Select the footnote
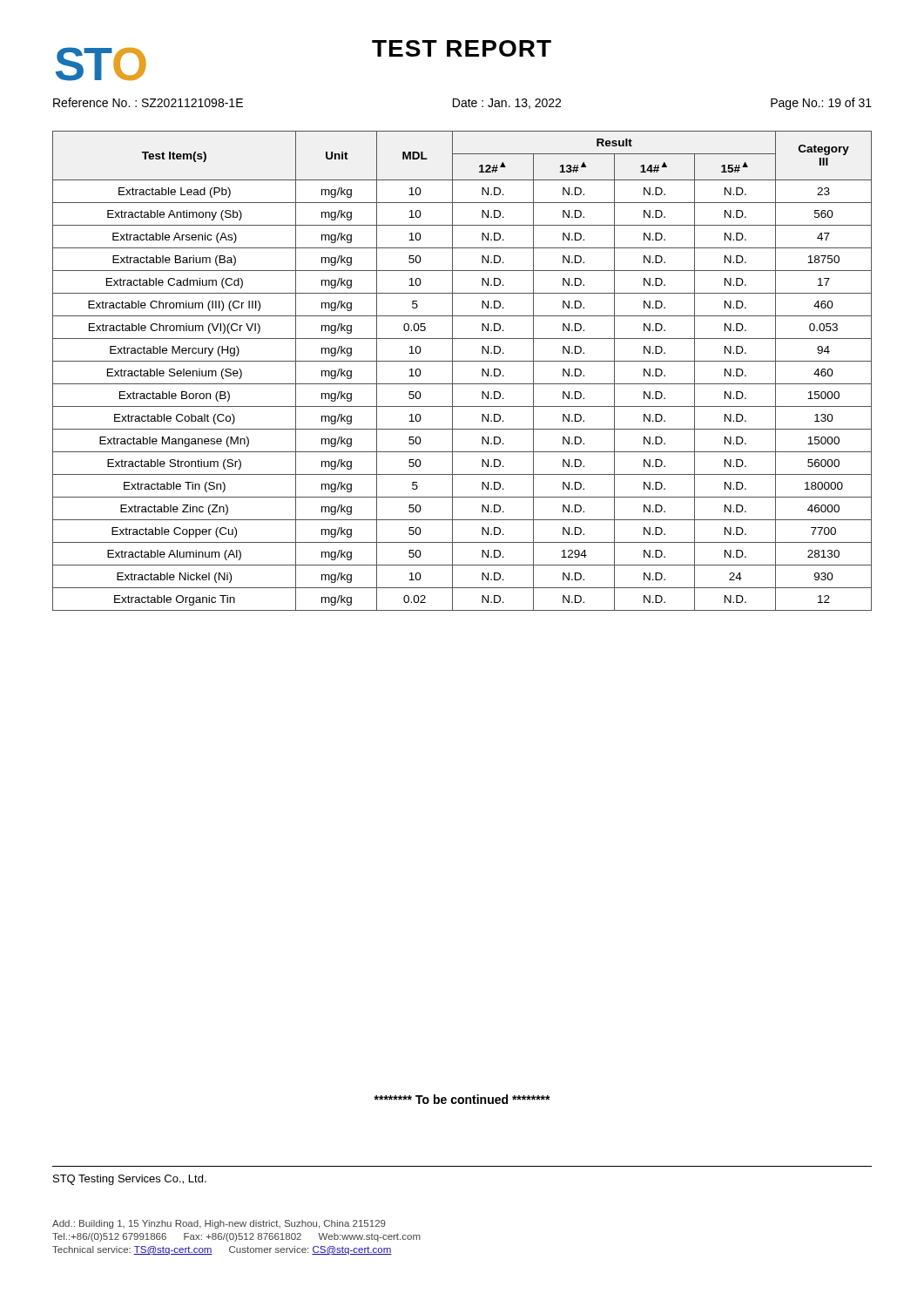Image resolution: width=924 pixels, height=1307 pixels. 462,1236
